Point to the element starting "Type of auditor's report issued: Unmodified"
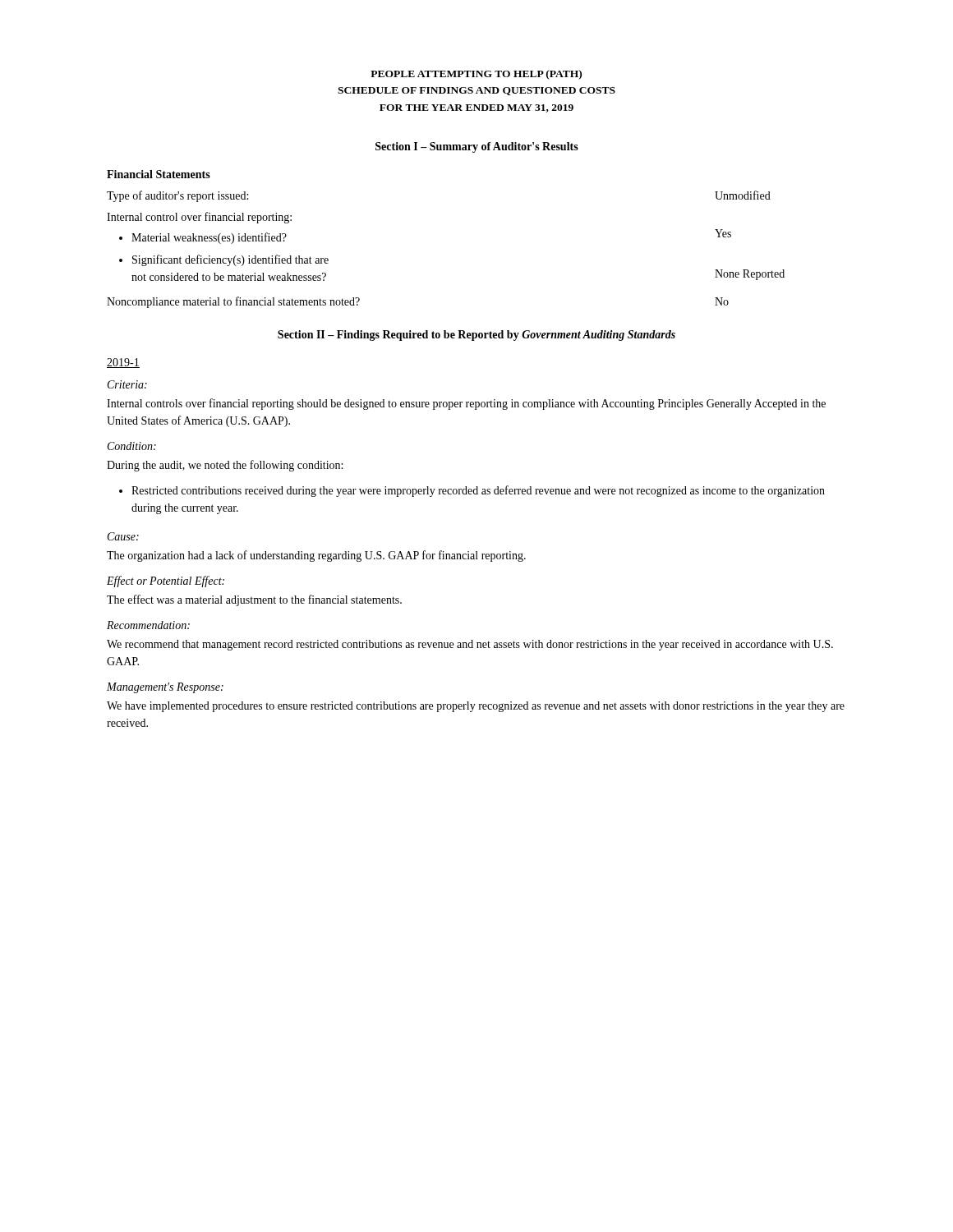This screenshot has width=953, height=1232. (x=177, y=195)
